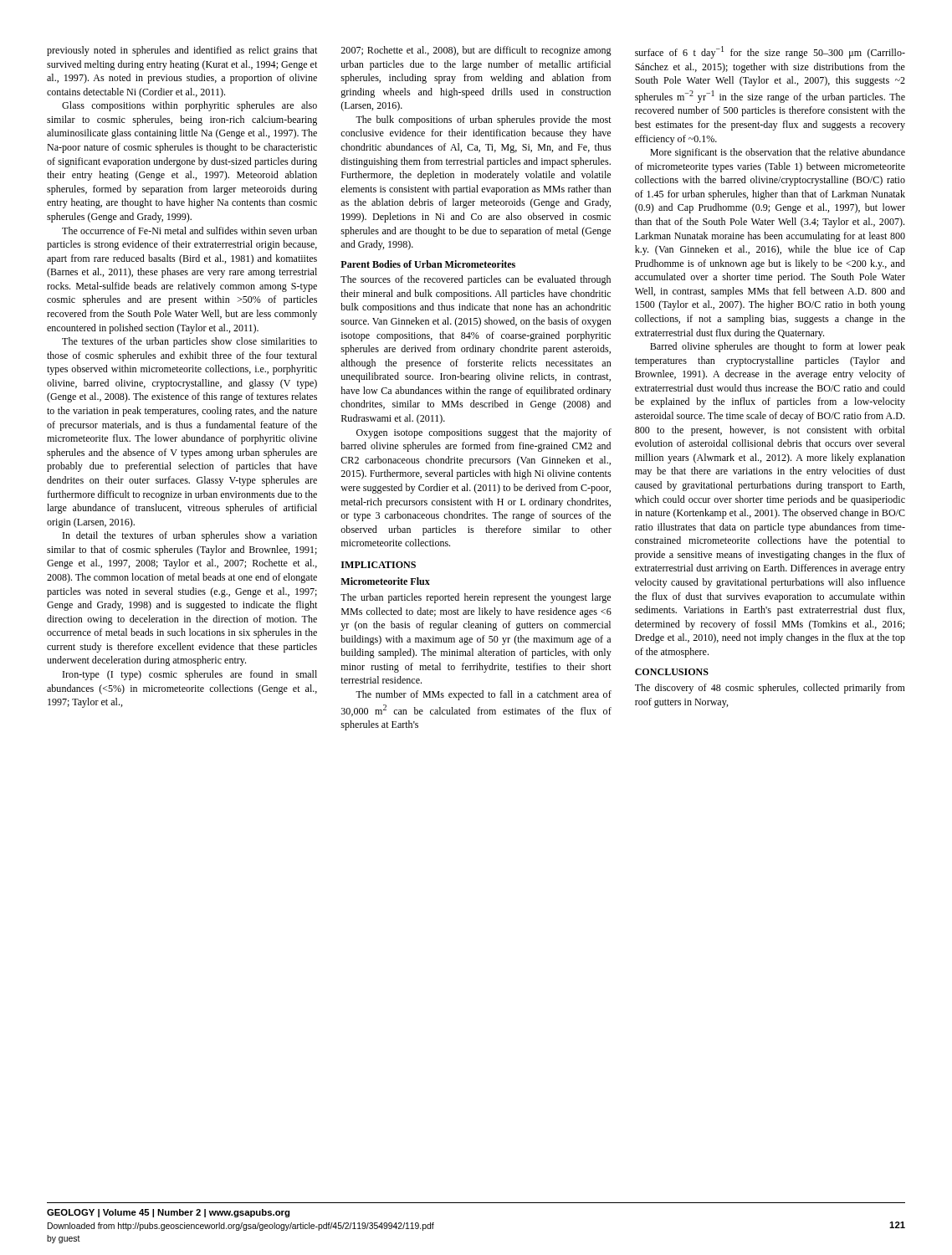Viewport: 952px width, 1255px height.
Task: Click on the text block that reads "surface of 6 t"
Action: (x=770, y=351)
